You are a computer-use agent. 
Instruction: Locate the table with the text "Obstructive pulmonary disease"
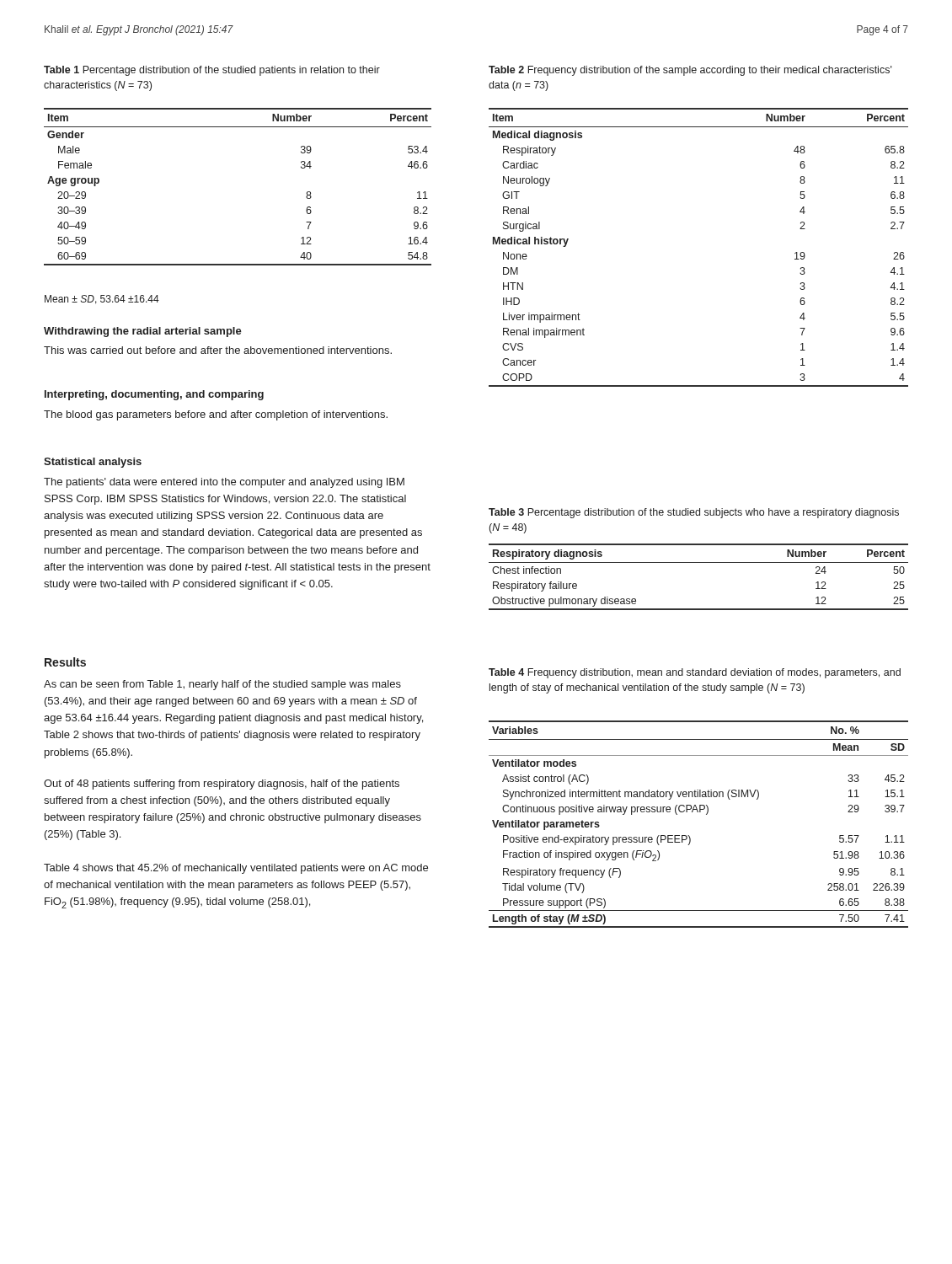click(698, 577)
